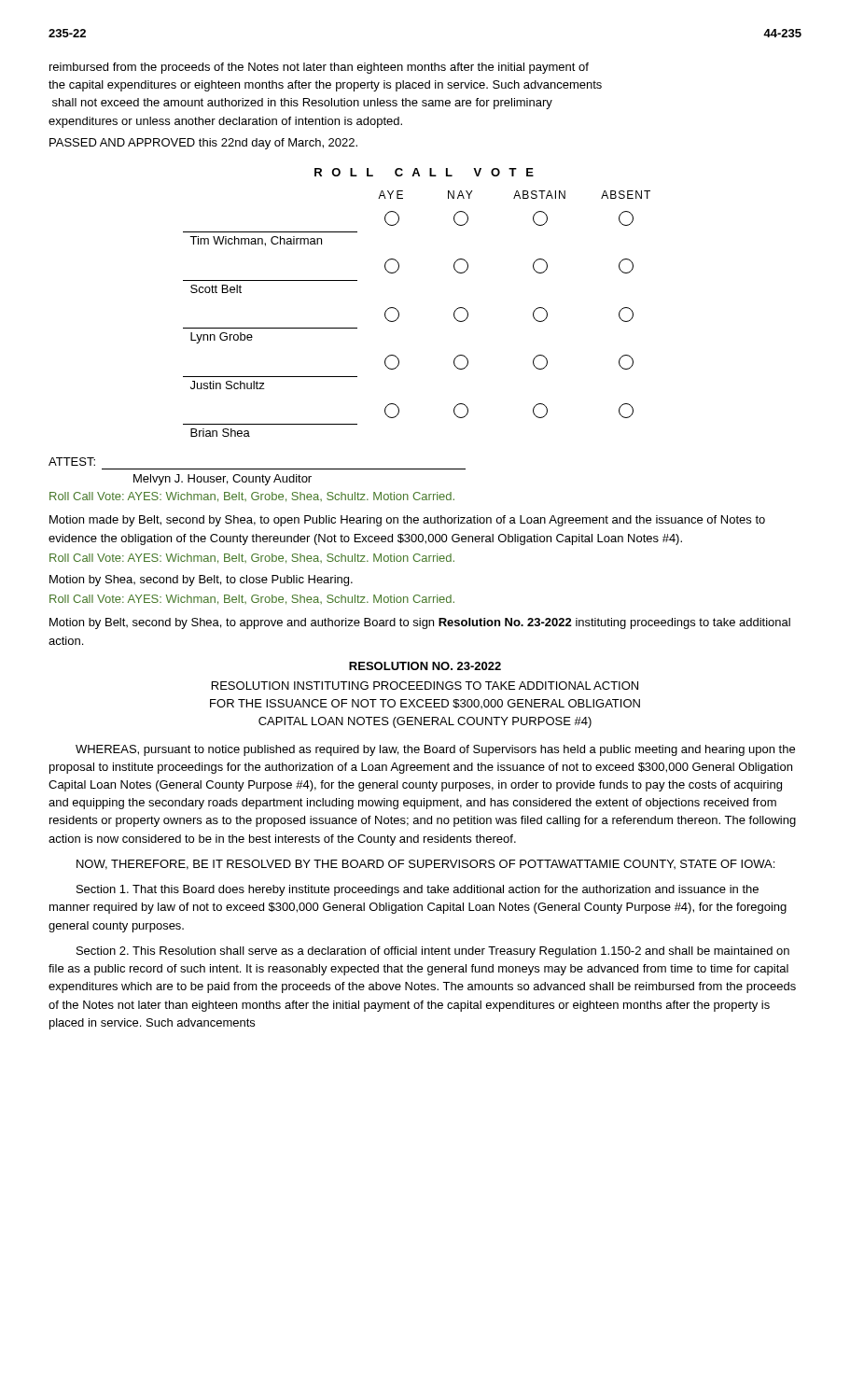
Task: Locate the block of text that opens with "Motion made by Belt, second"
Action: [x=407, y=529]
